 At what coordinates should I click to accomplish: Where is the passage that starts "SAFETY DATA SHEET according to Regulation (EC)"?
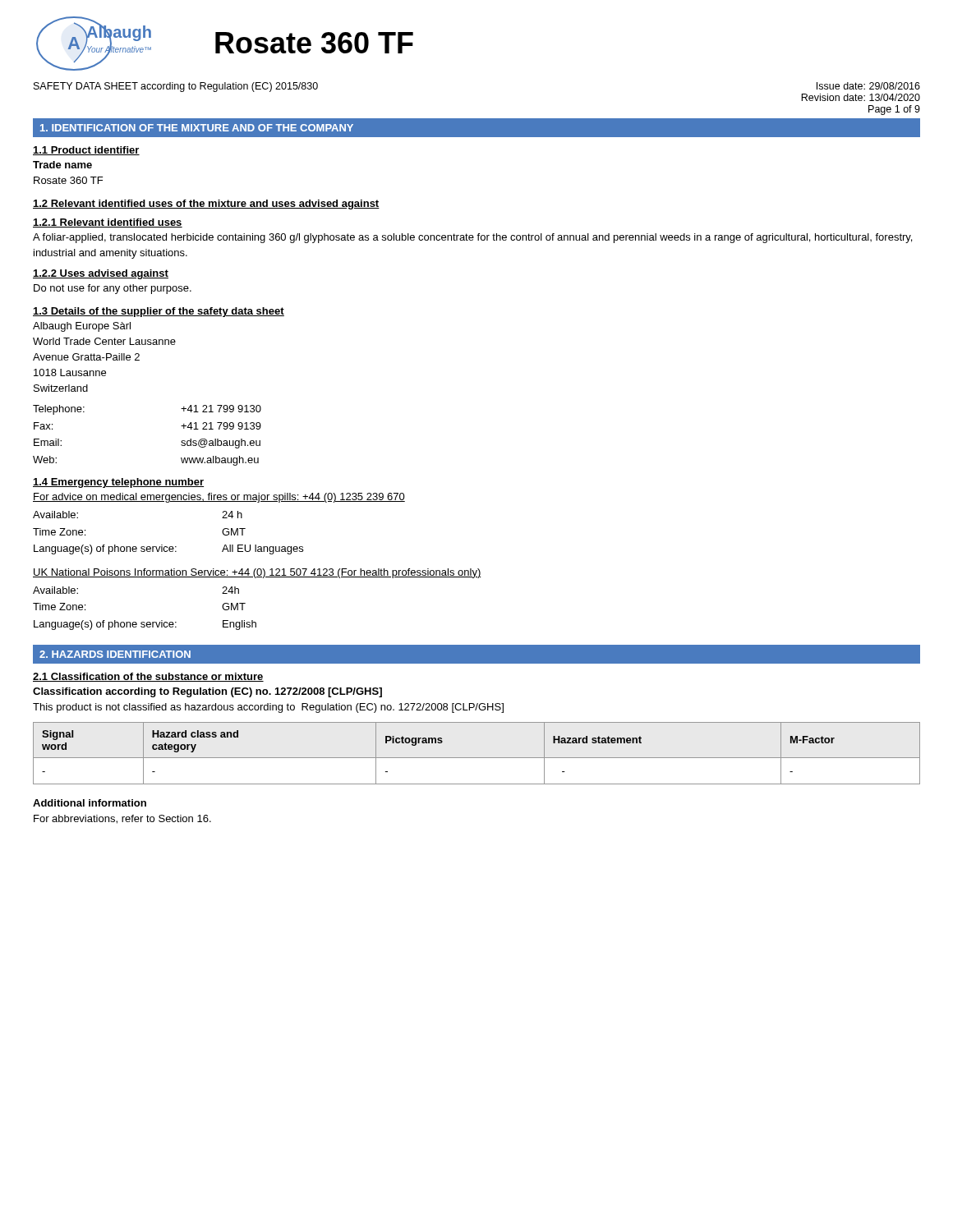(175, 86)
